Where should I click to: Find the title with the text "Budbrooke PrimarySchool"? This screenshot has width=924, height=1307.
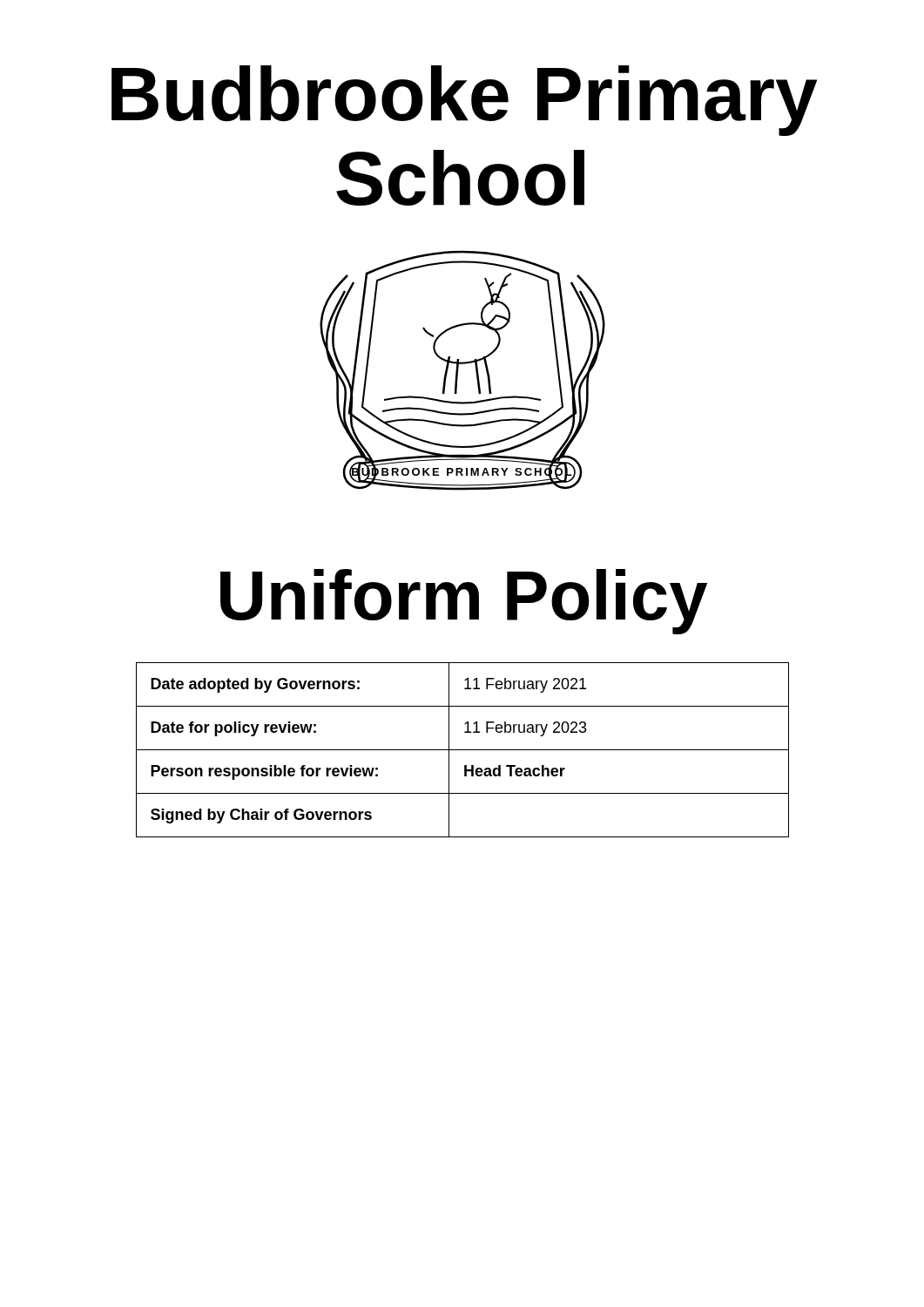click(462, 136)
